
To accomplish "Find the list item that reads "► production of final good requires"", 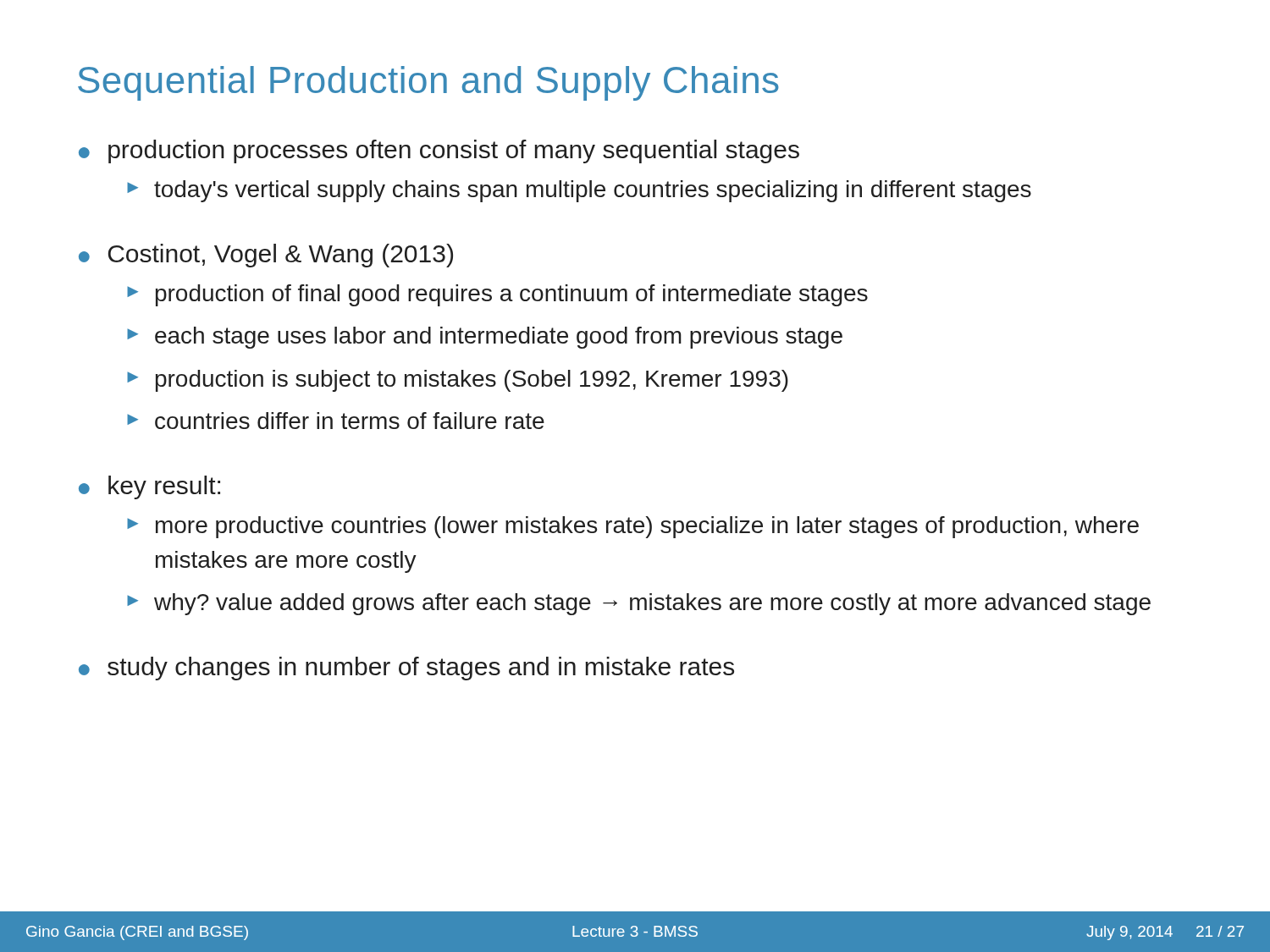I will point(659,294).
